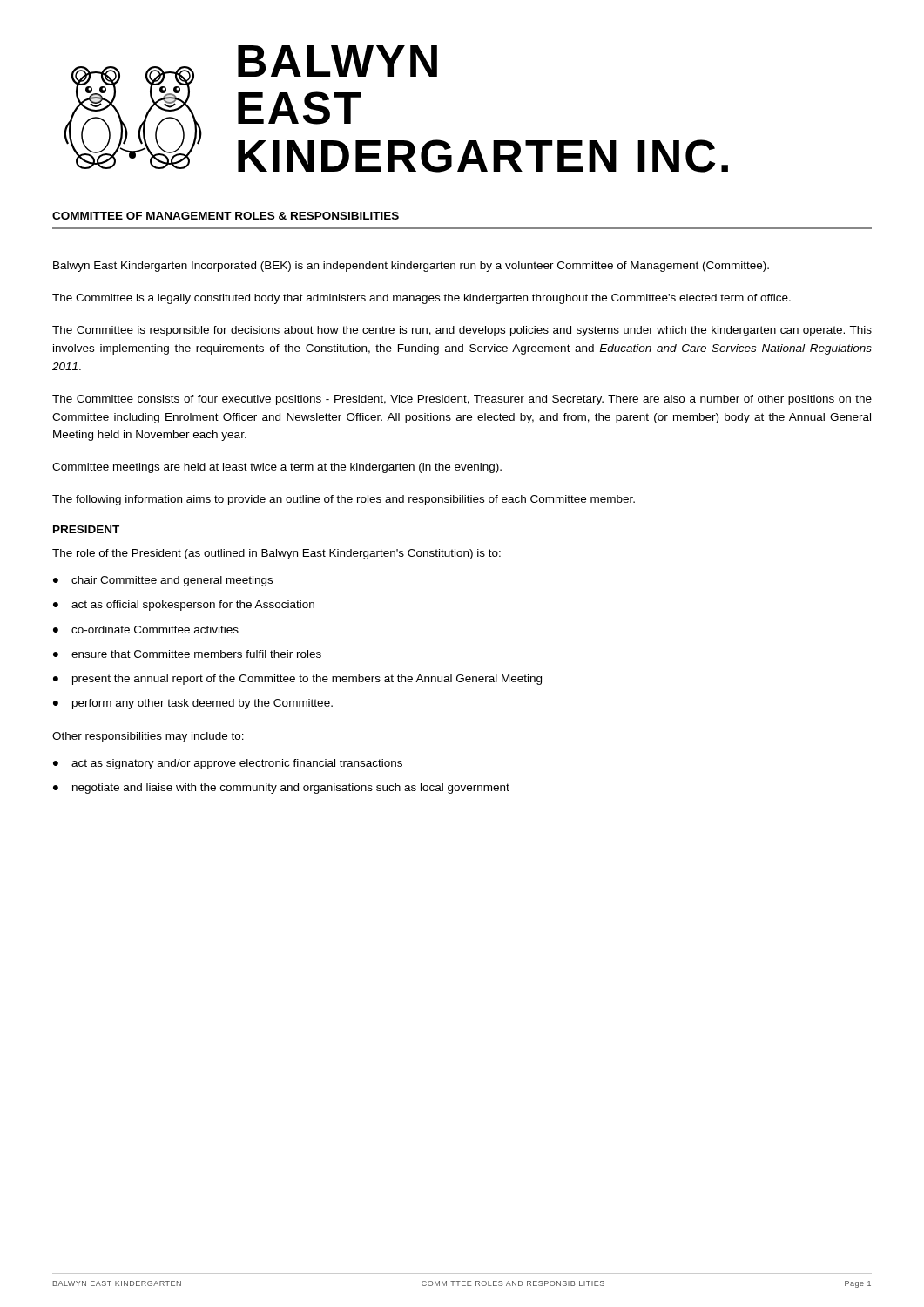Select a logo
The width and height of the screenshot is (924, 1307).
135,108
